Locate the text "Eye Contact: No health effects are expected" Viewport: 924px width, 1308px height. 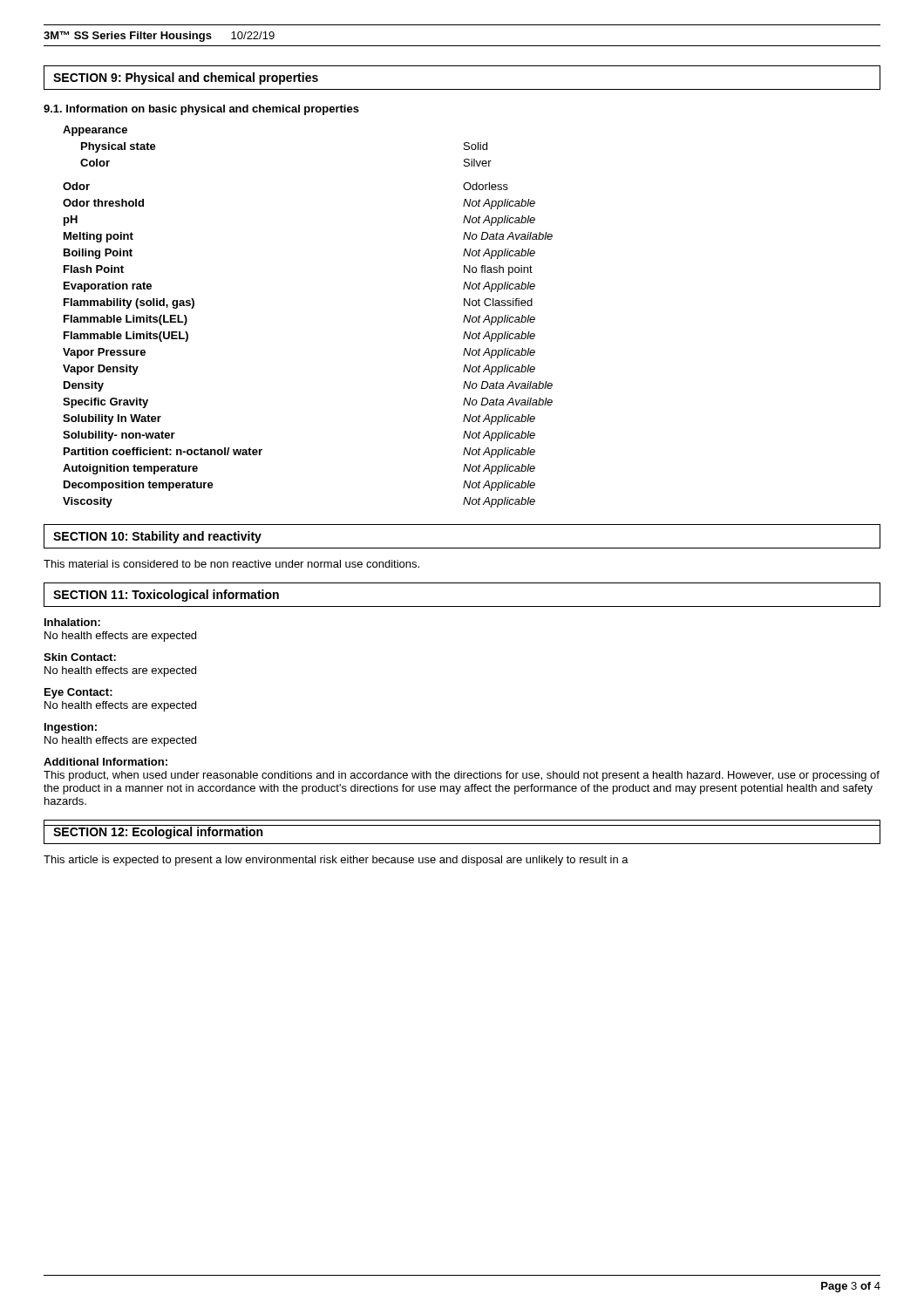[78, 693]
